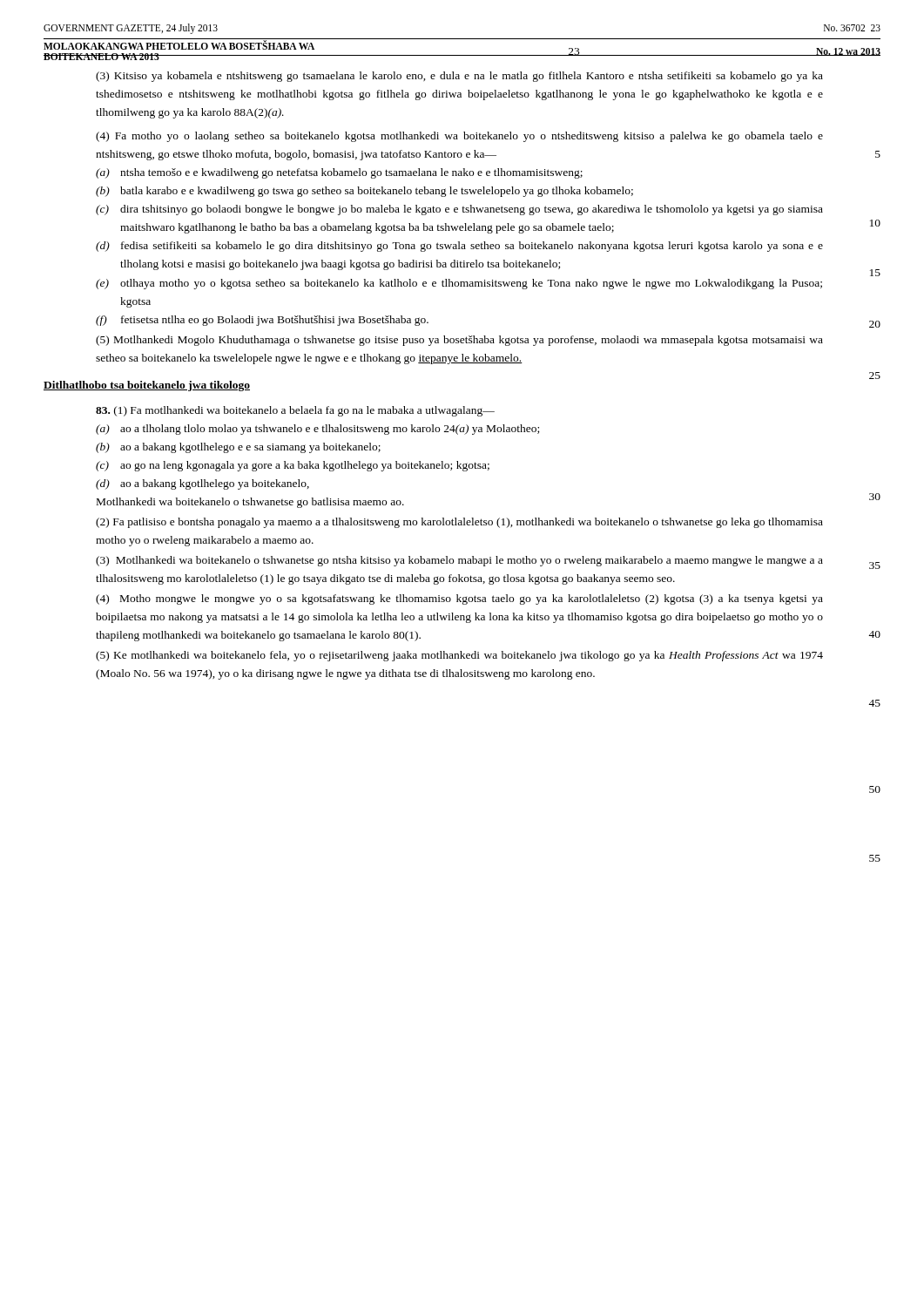Image resolution: width=924 pixels, height=1307 pixels.
Task: Select the text block starting "(e) otlhaya motho yo o"
Action: [459, 292]
